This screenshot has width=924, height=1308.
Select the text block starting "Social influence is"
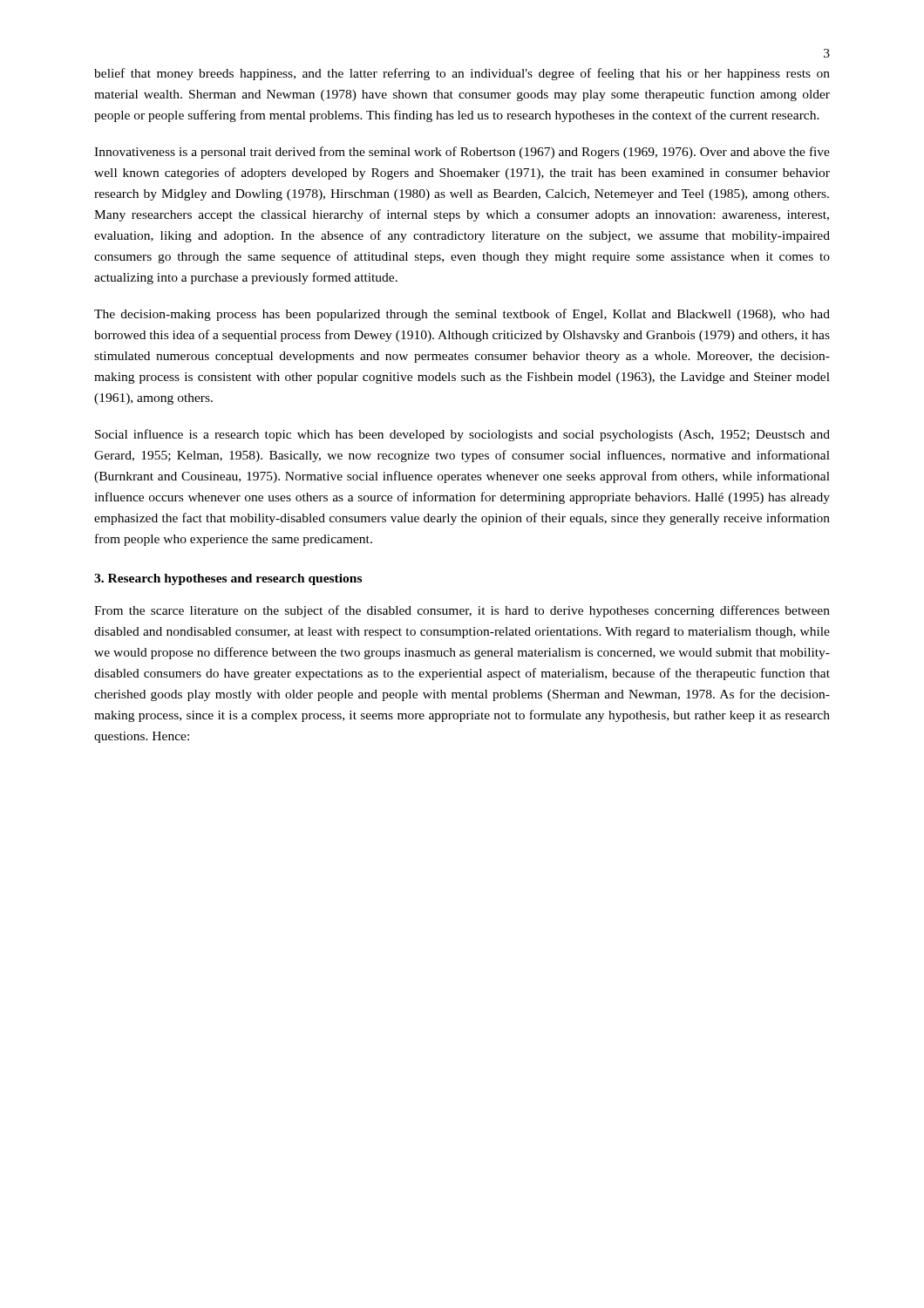462,486
